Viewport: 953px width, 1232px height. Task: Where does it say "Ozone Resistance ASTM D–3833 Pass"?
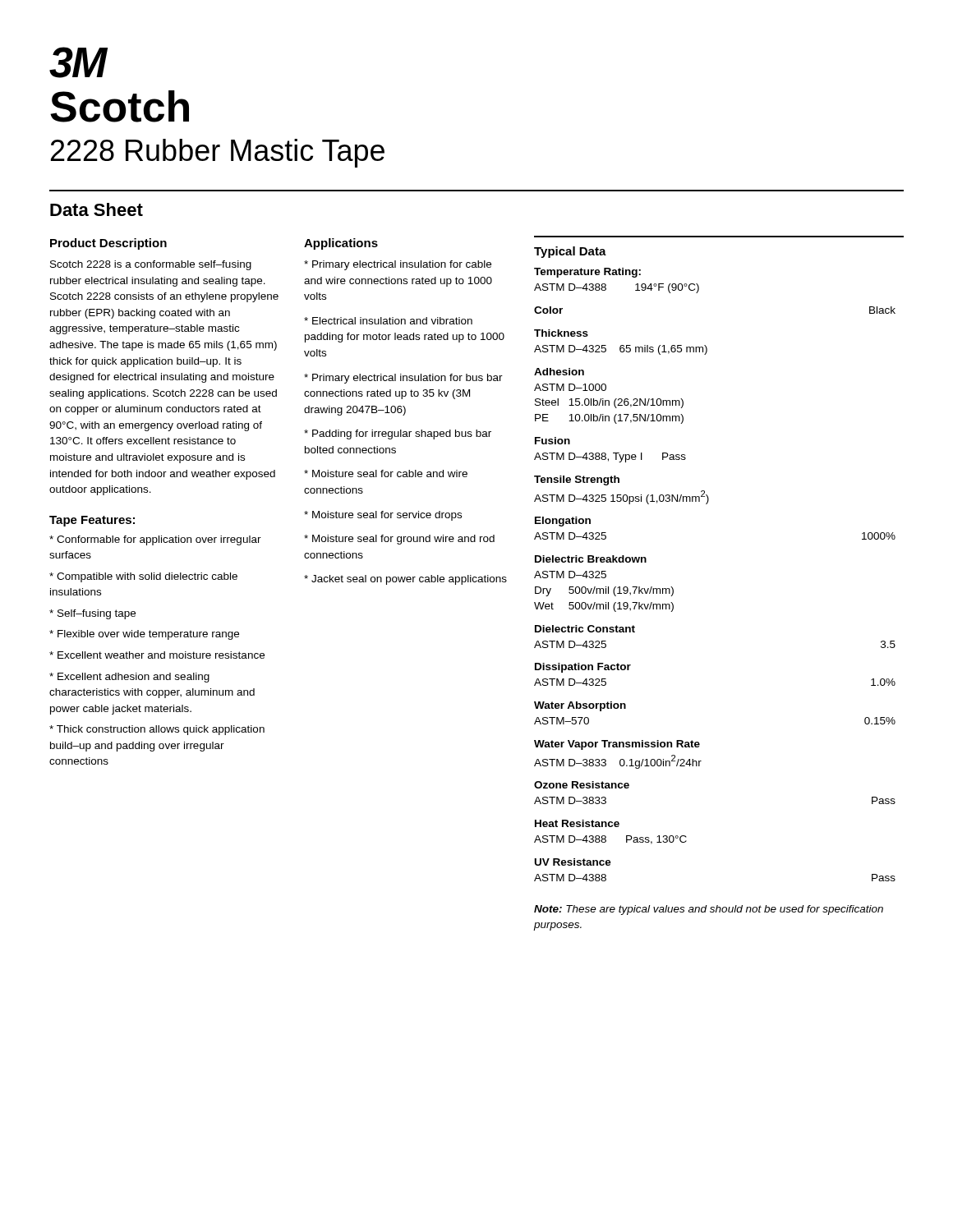coord(582,785)
